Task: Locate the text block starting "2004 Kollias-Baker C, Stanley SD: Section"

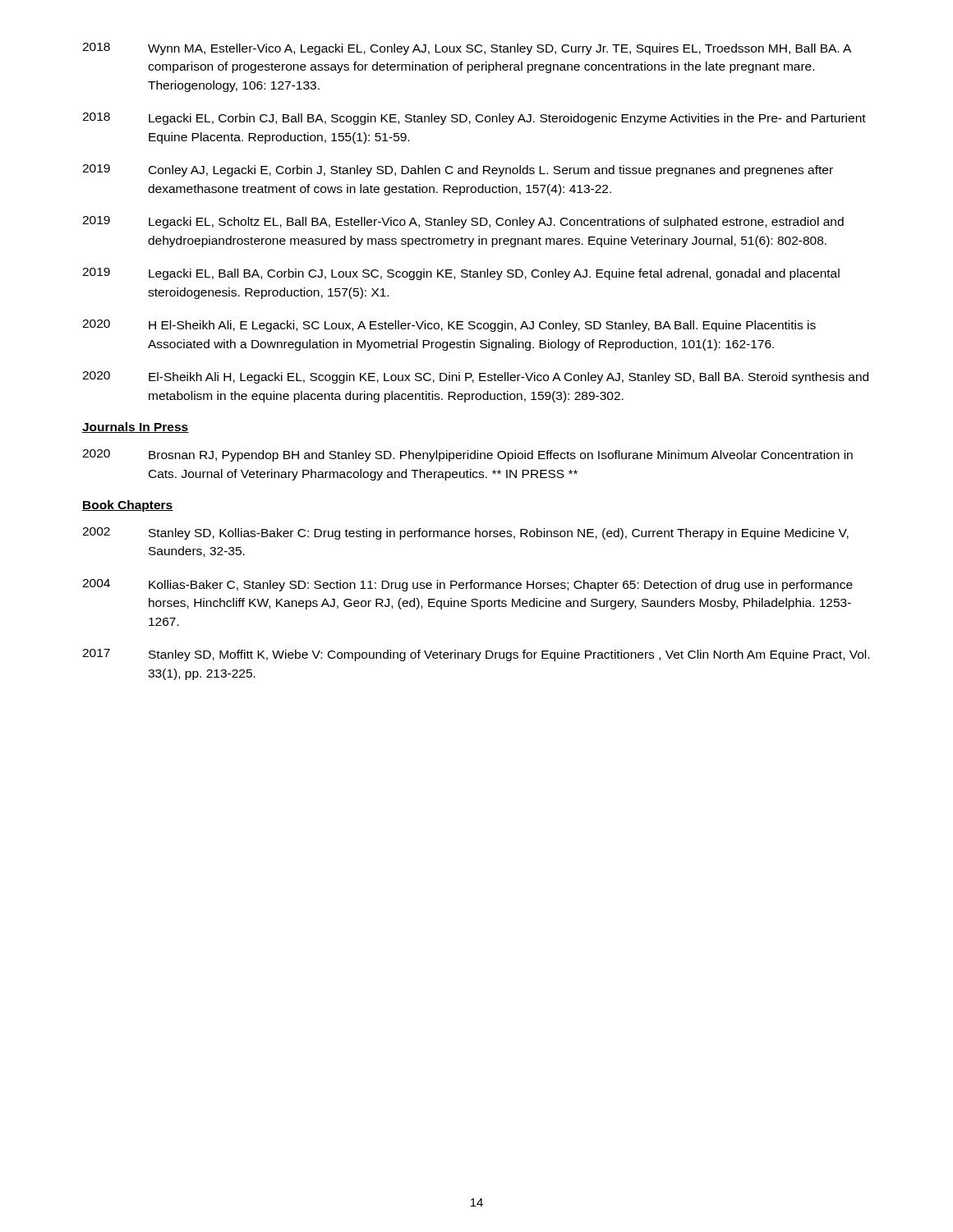Action: coord(476,603)
